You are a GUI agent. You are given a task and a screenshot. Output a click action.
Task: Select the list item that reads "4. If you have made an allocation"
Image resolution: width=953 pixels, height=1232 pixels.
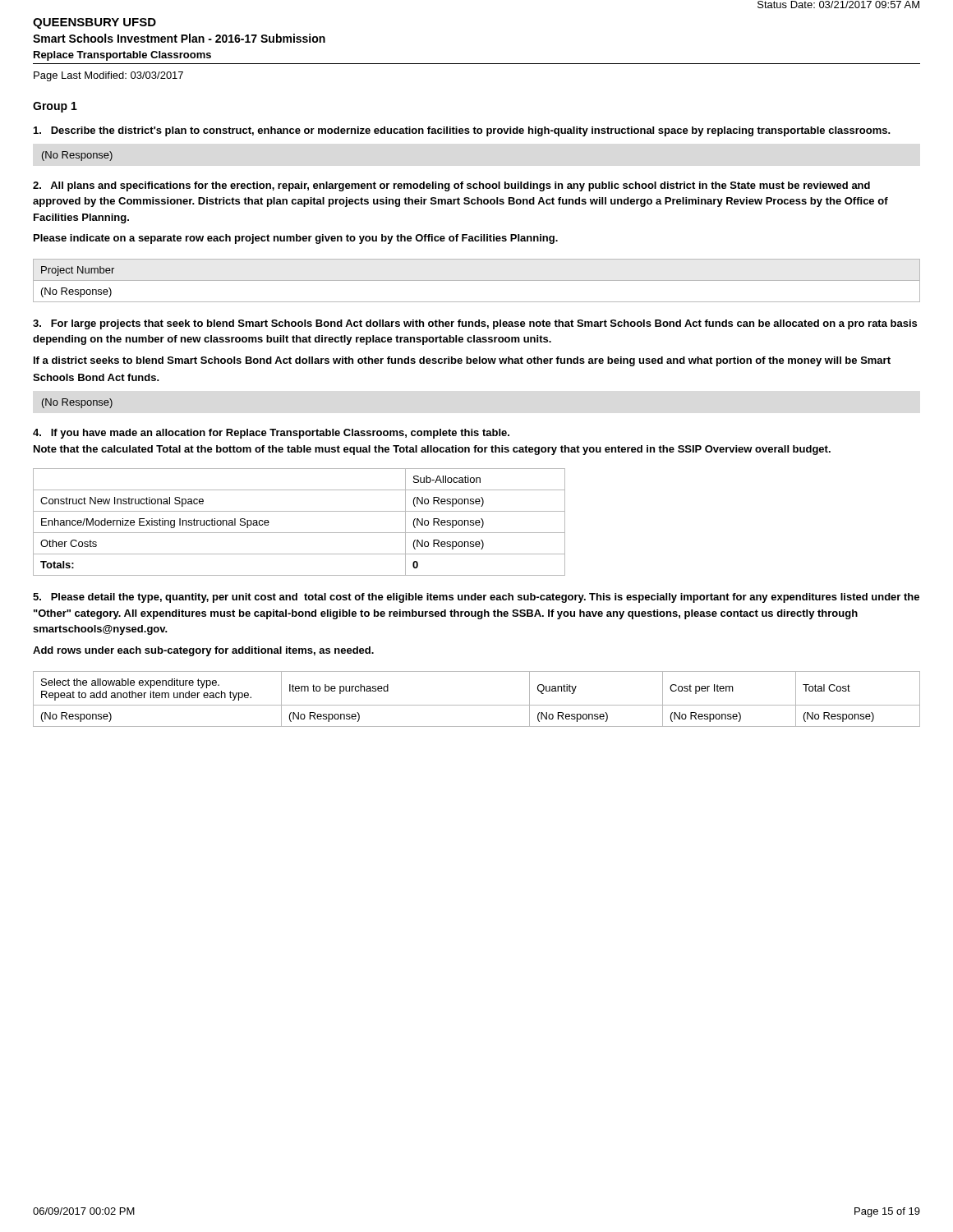[476, 441]
